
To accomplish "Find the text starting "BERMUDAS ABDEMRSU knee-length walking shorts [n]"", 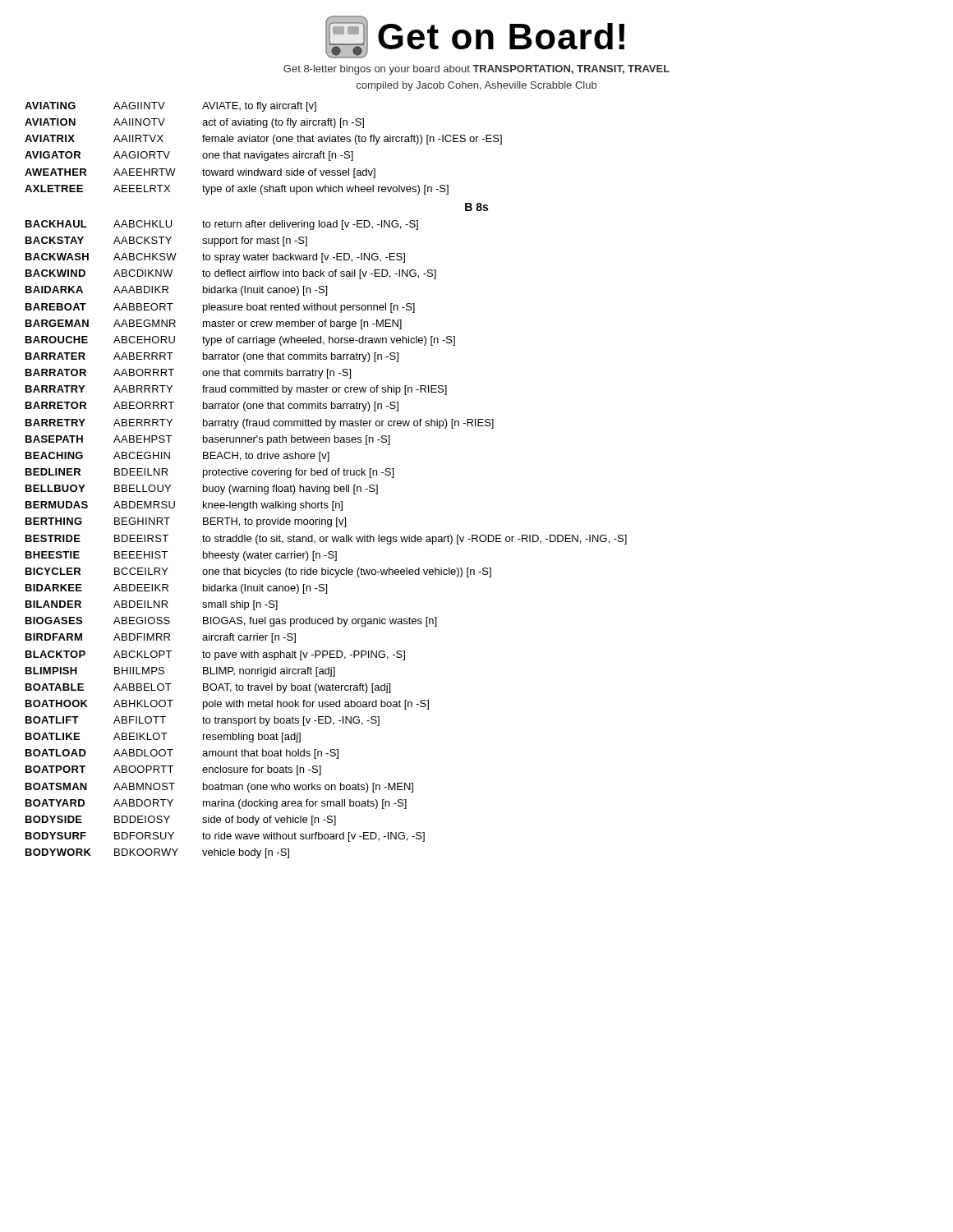I will click(x=52, y=506).
